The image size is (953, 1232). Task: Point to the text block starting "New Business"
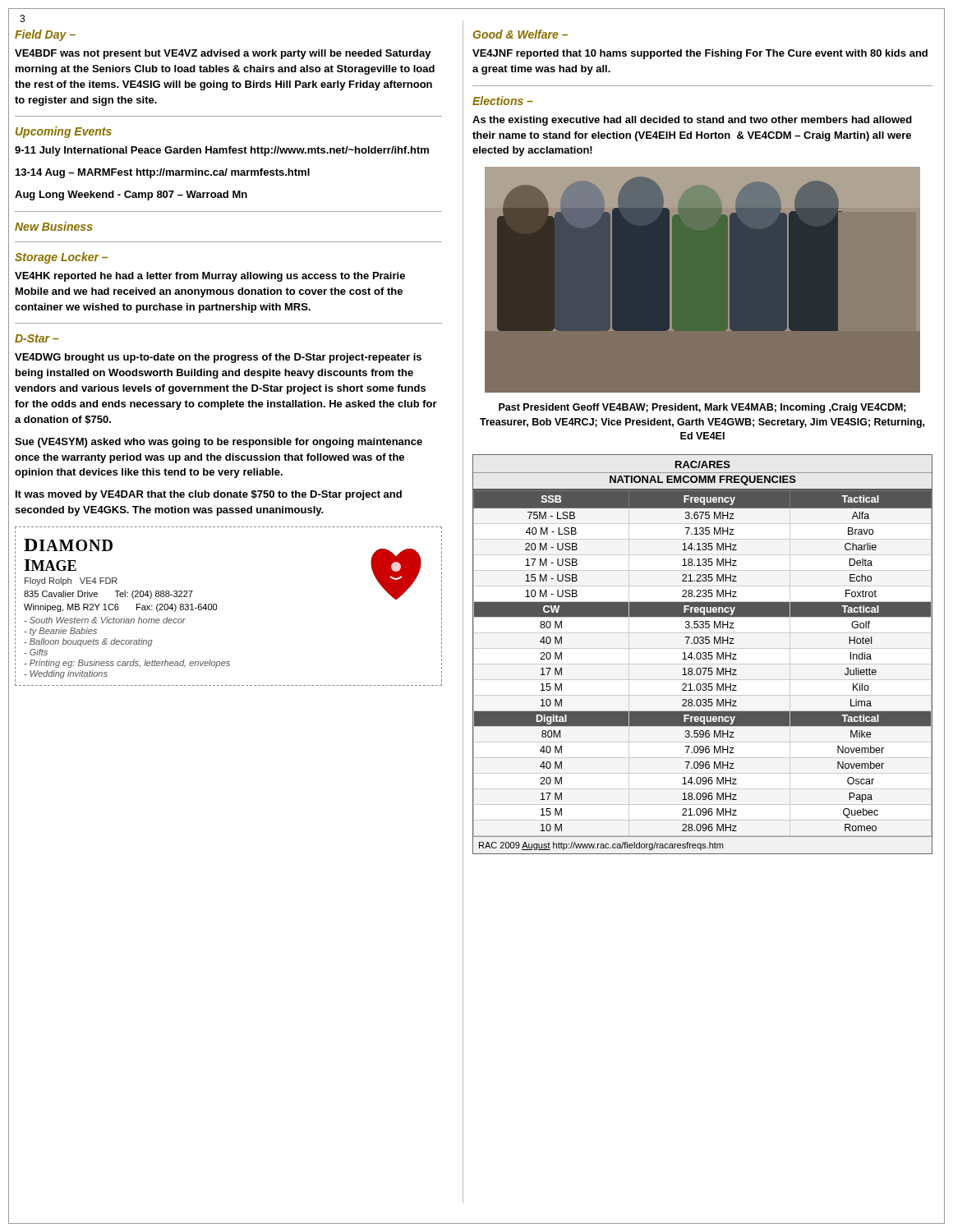pos(54,227)
